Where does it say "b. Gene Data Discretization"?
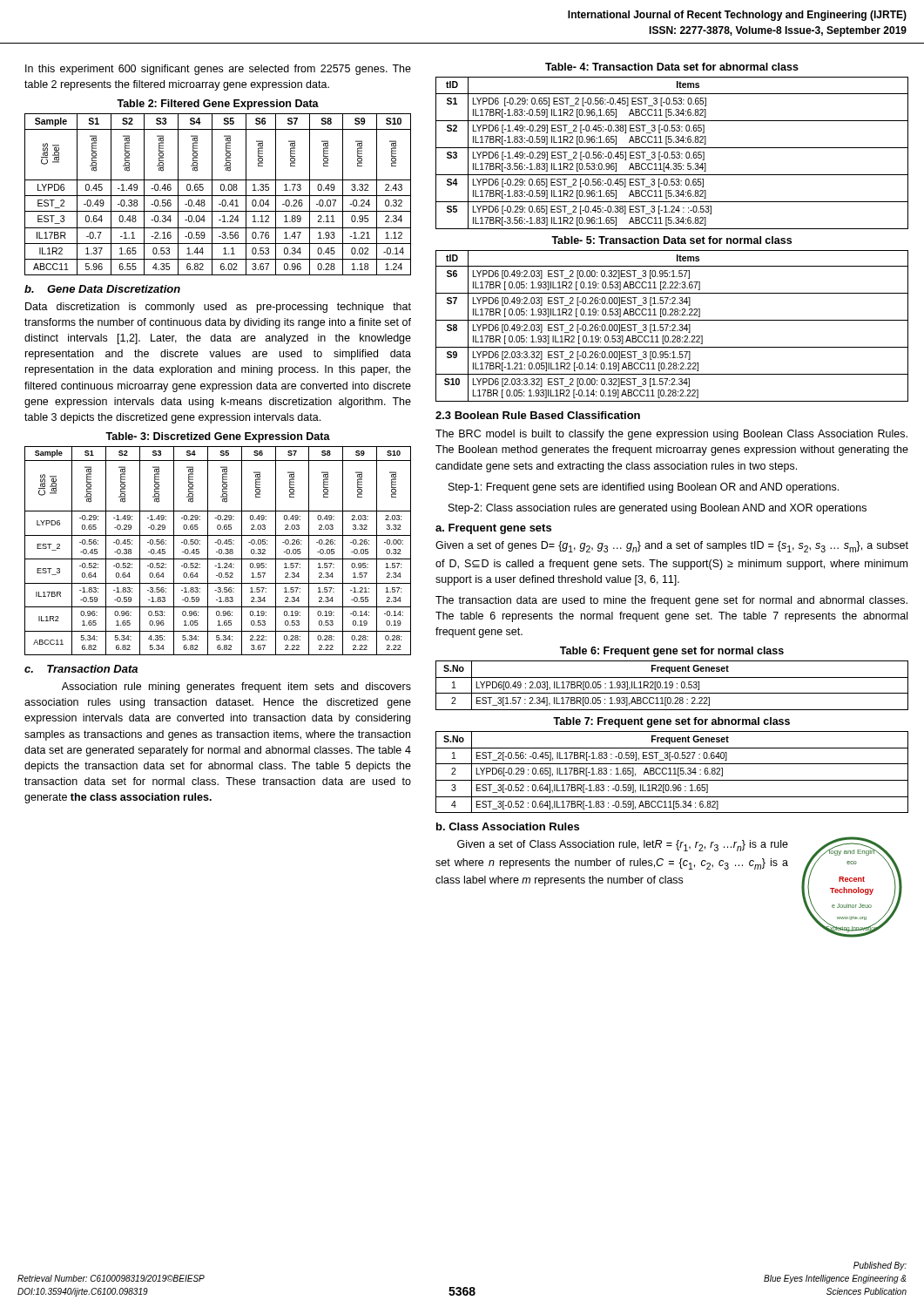 [102, 289]
